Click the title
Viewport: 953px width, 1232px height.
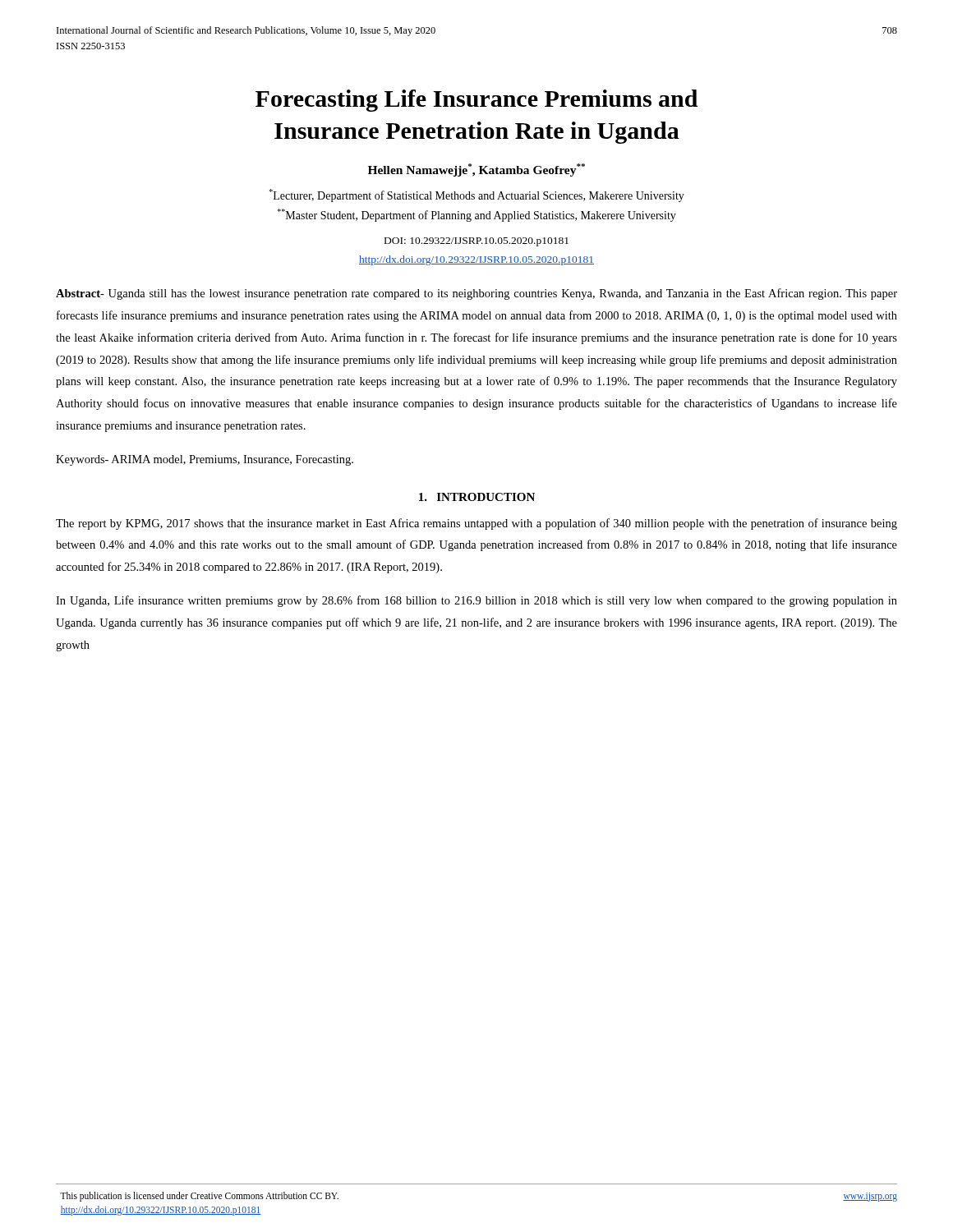tap(476, 114)
